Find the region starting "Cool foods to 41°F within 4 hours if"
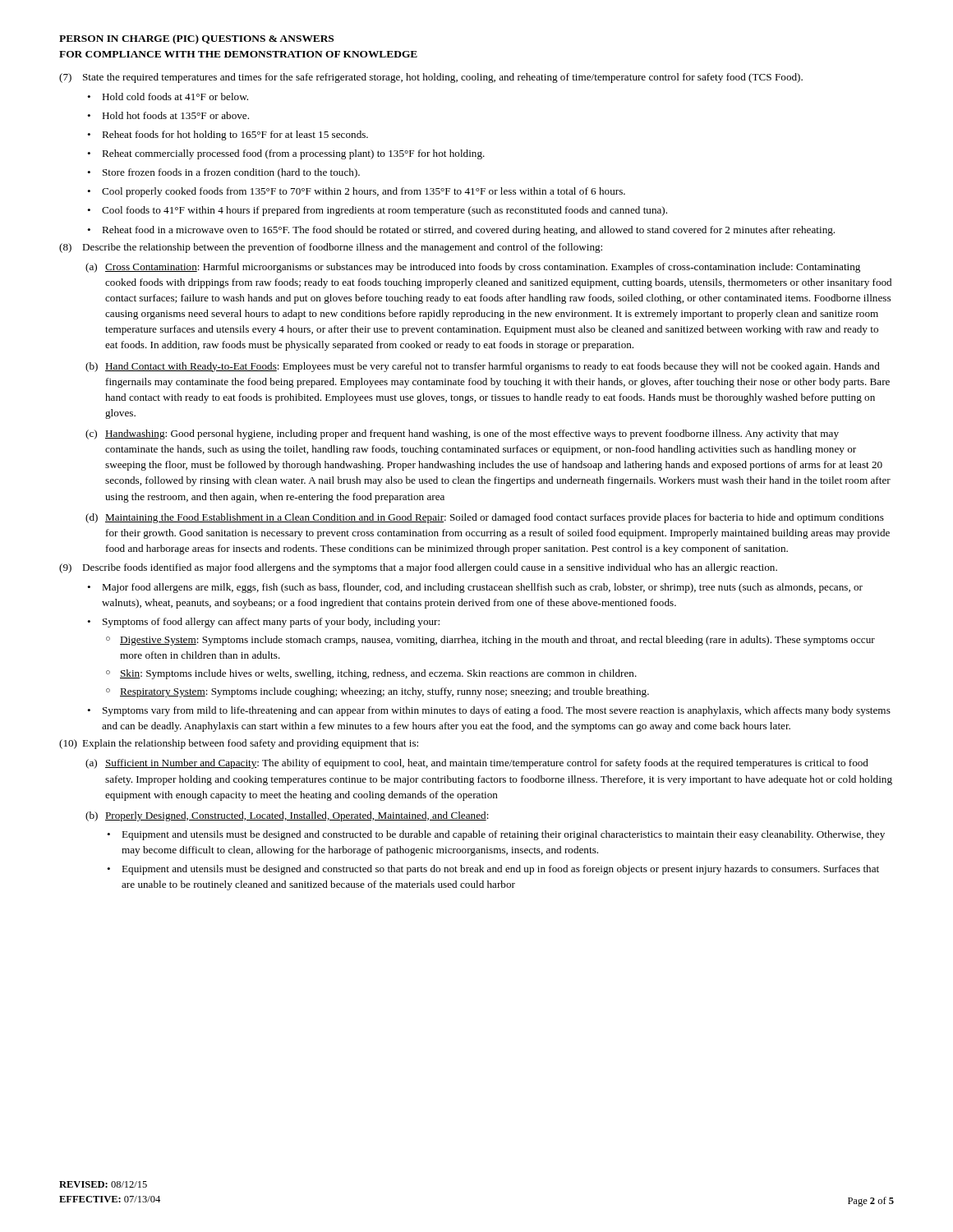Screen dimensions: 1232x953 coord(385,210)
